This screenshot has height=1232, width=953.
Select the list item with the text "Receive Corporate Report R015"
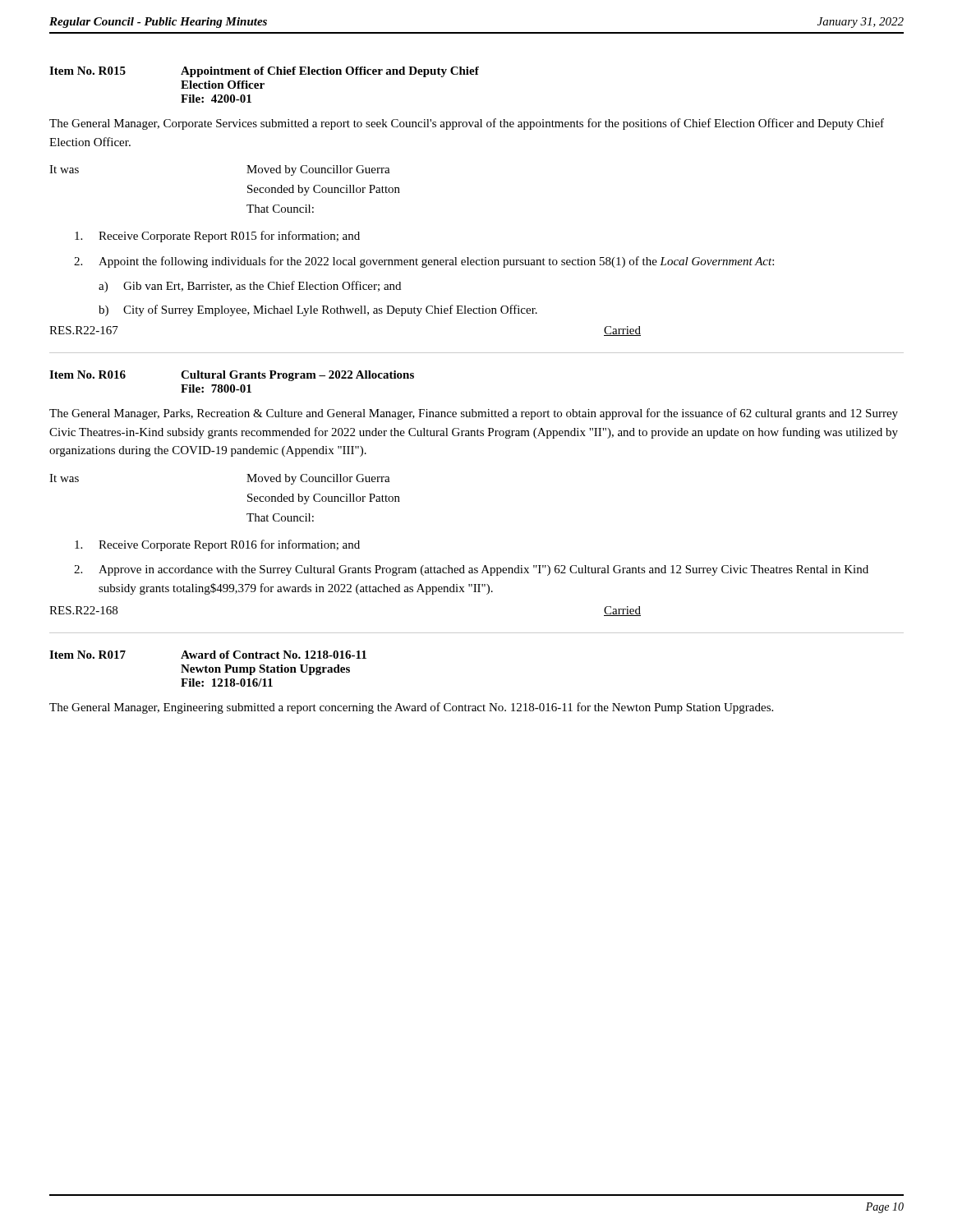point(217,237)
